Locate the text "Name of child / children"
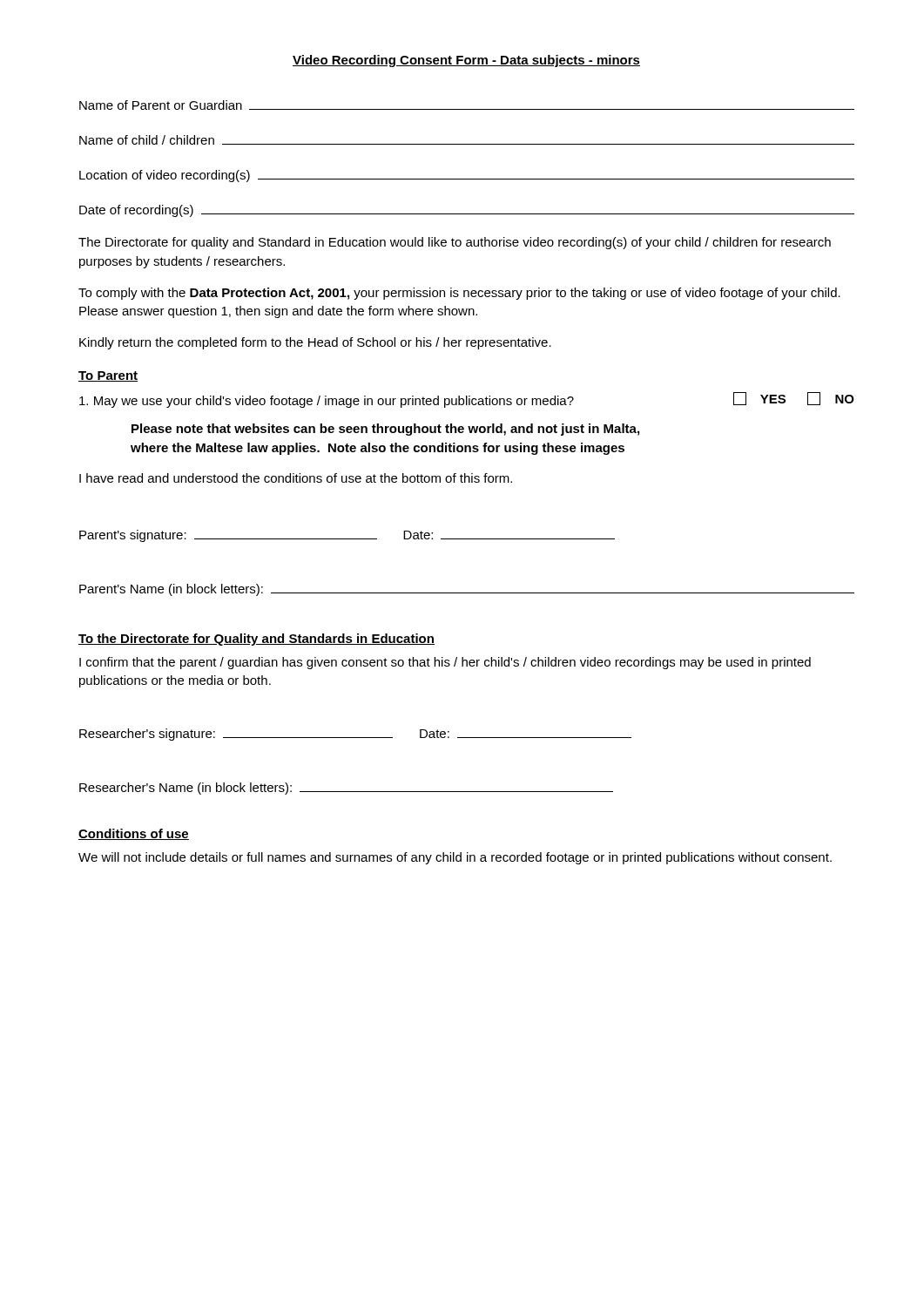Screen dimensions: 1307x924 pyautogui.click(x=466, y=138)
